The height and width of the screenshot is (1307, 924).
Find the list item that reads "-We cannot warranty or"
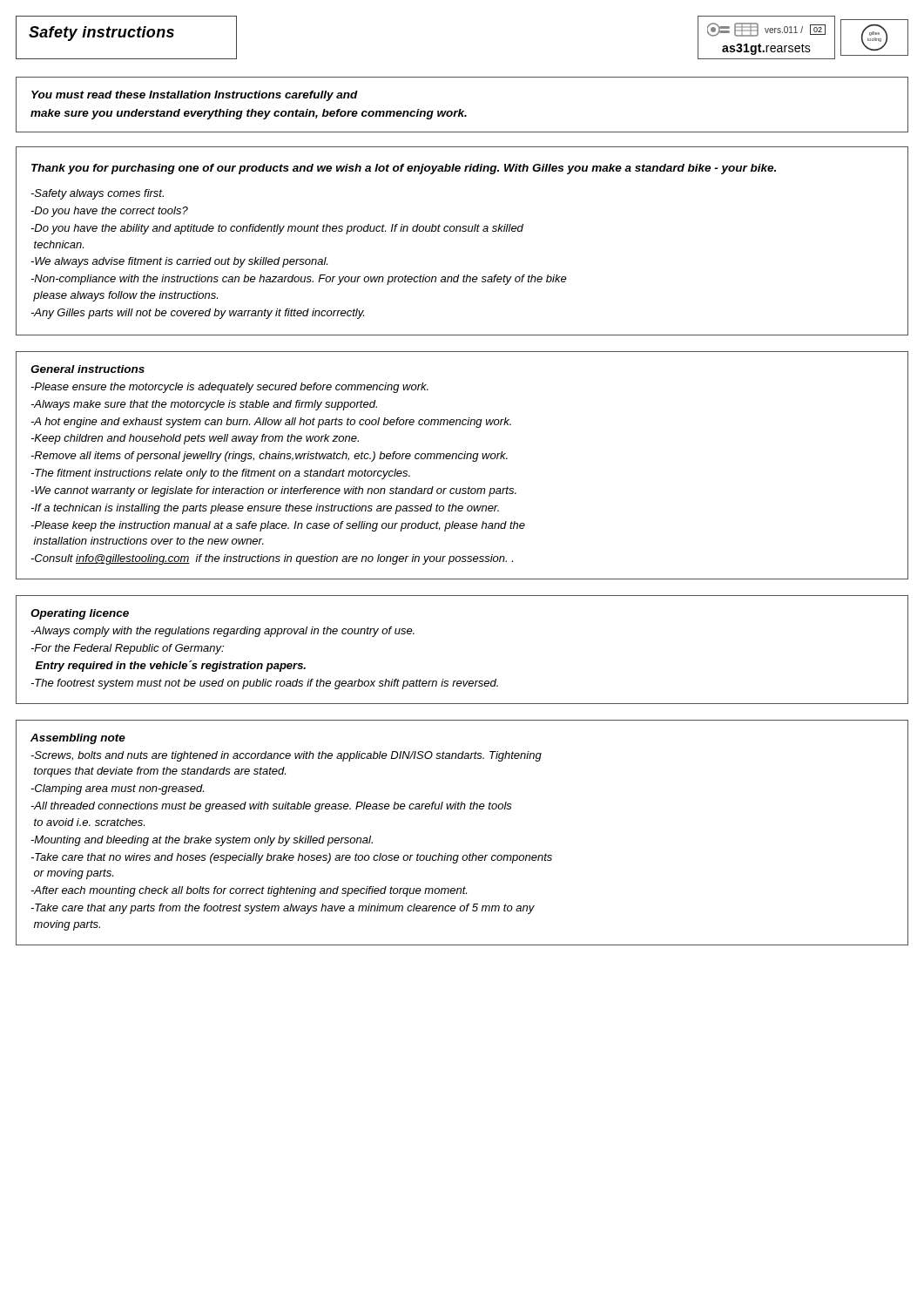274,490
